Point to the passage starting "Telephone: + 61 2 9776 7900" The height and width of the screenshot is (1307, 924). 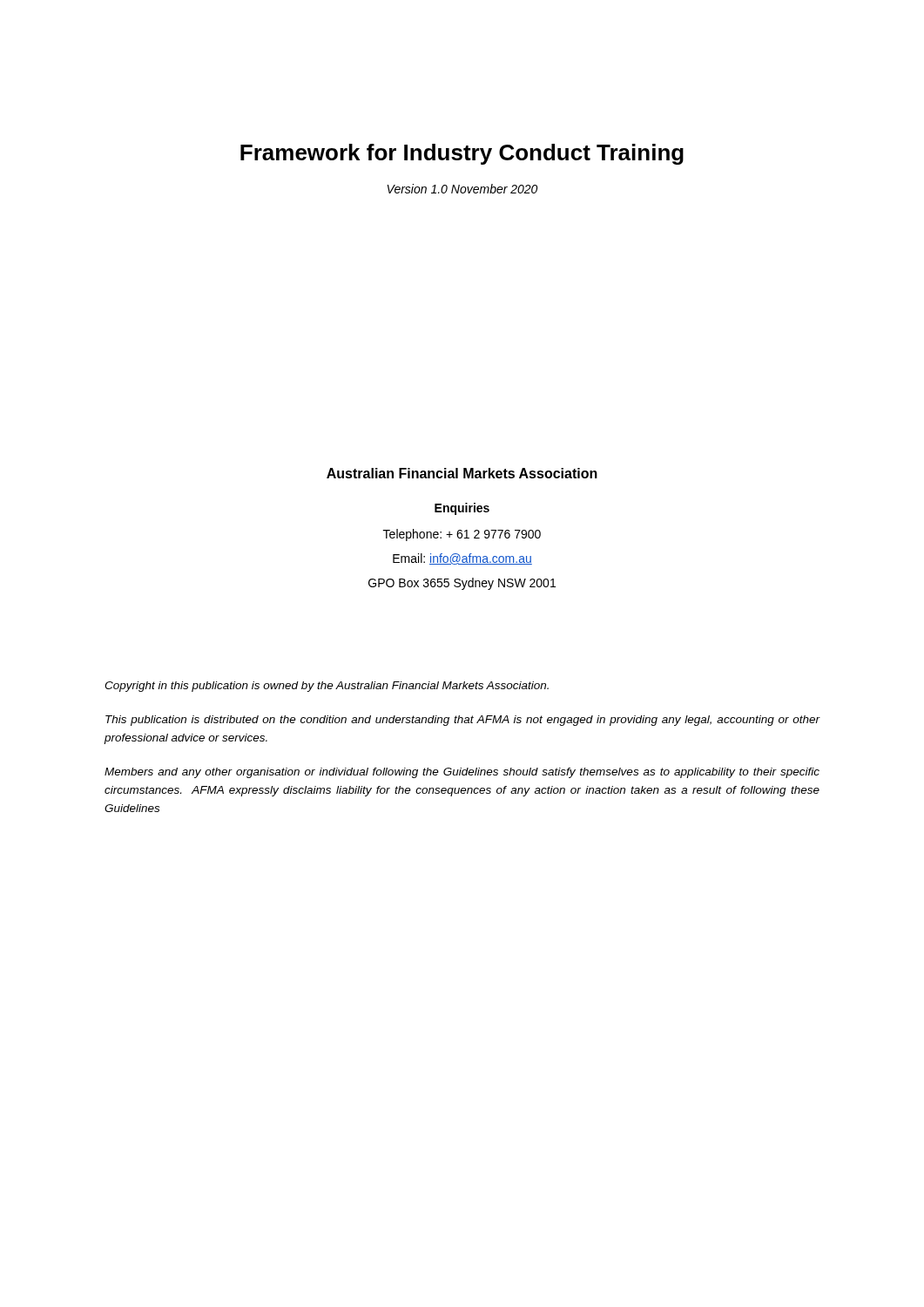tap(462, 534)
